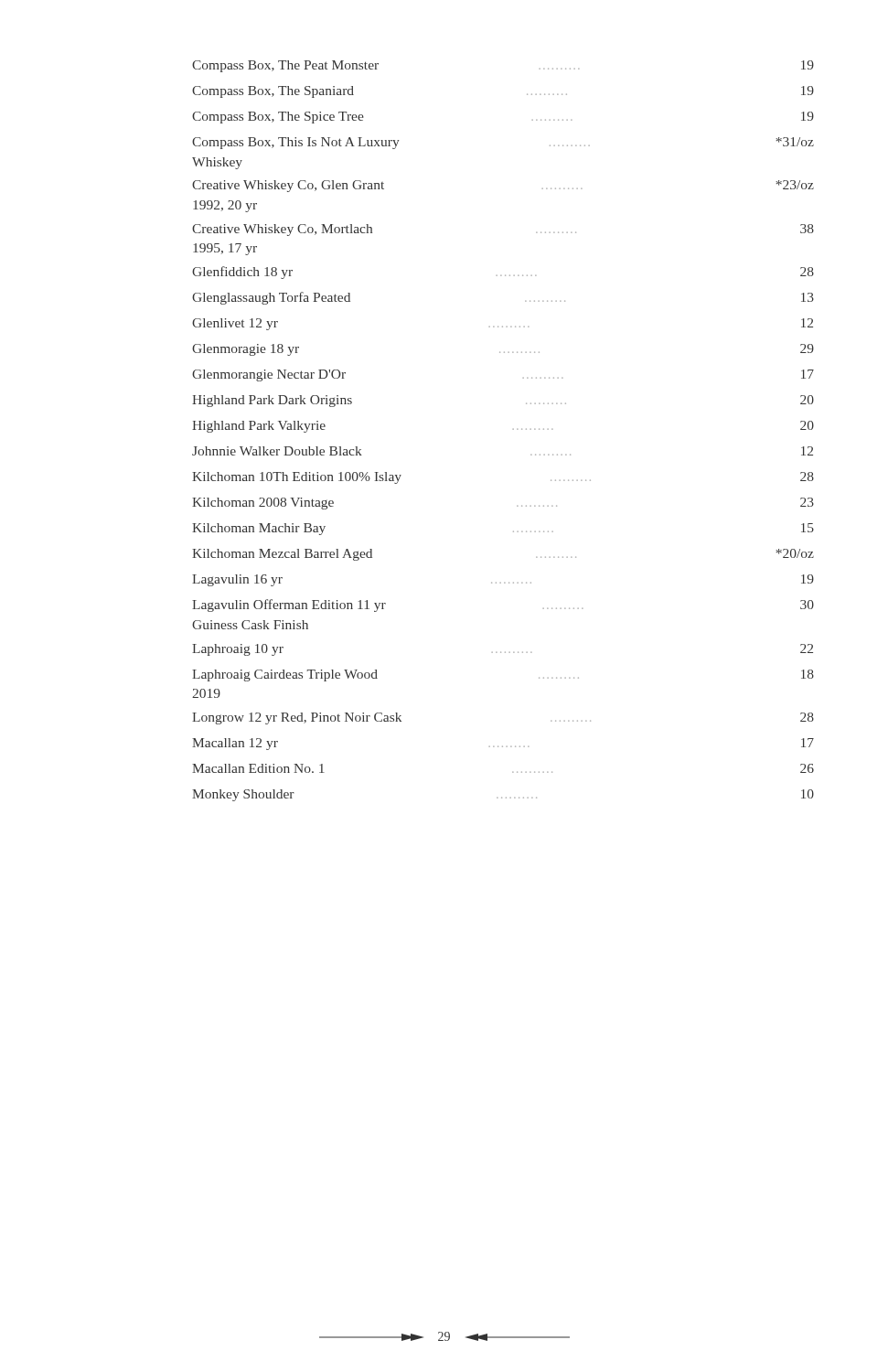Image resolution: width=888 pixels, height=1372 pixels.
Task: Click on the list item that says "Johnnie Walker Double Black"
Action: pyautogui.click(x=278, y=450)
